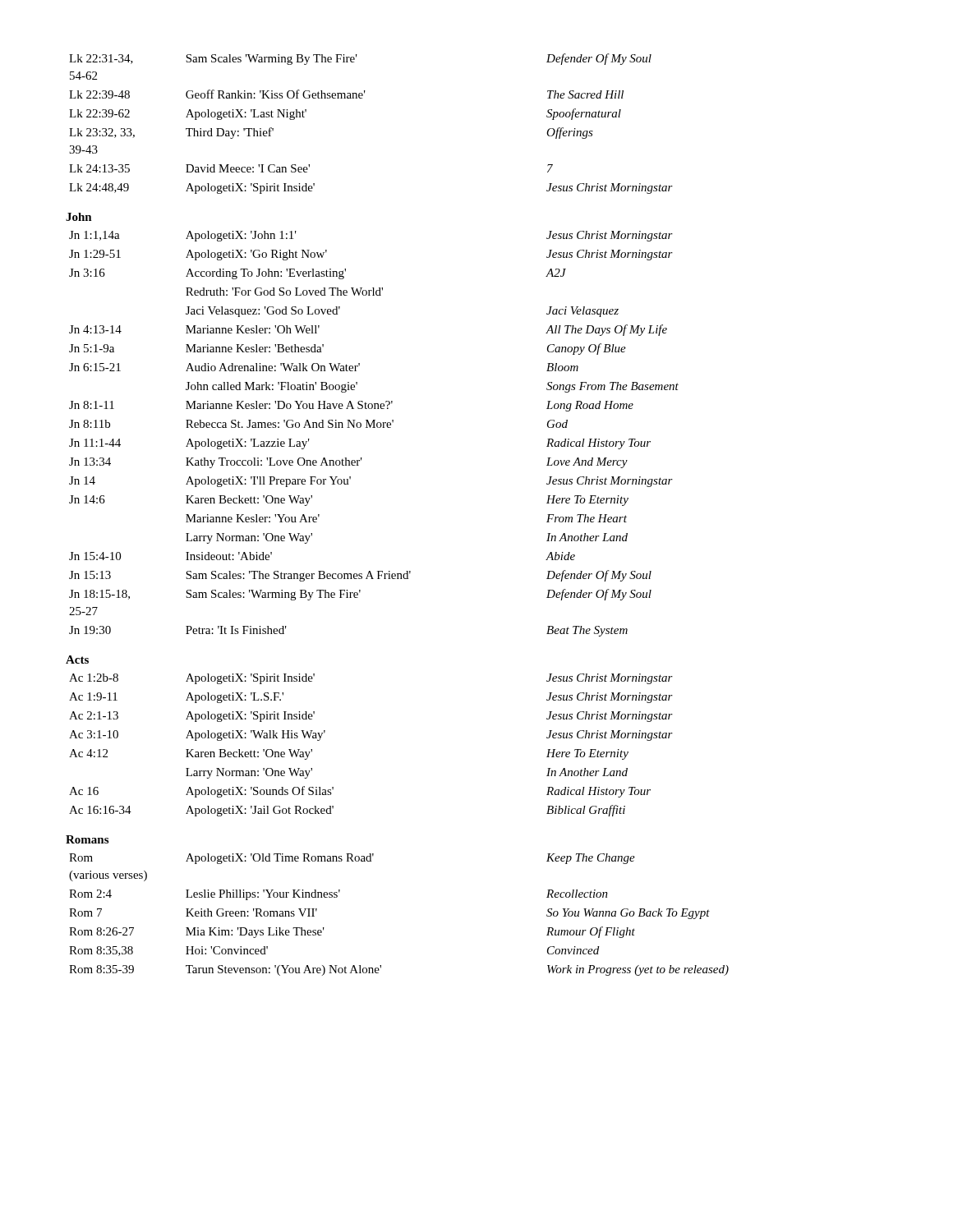Select the table that reads "Rom 8:26-27"
The width and height of the screenshot is (953, 1232).
tap(476, 914)
